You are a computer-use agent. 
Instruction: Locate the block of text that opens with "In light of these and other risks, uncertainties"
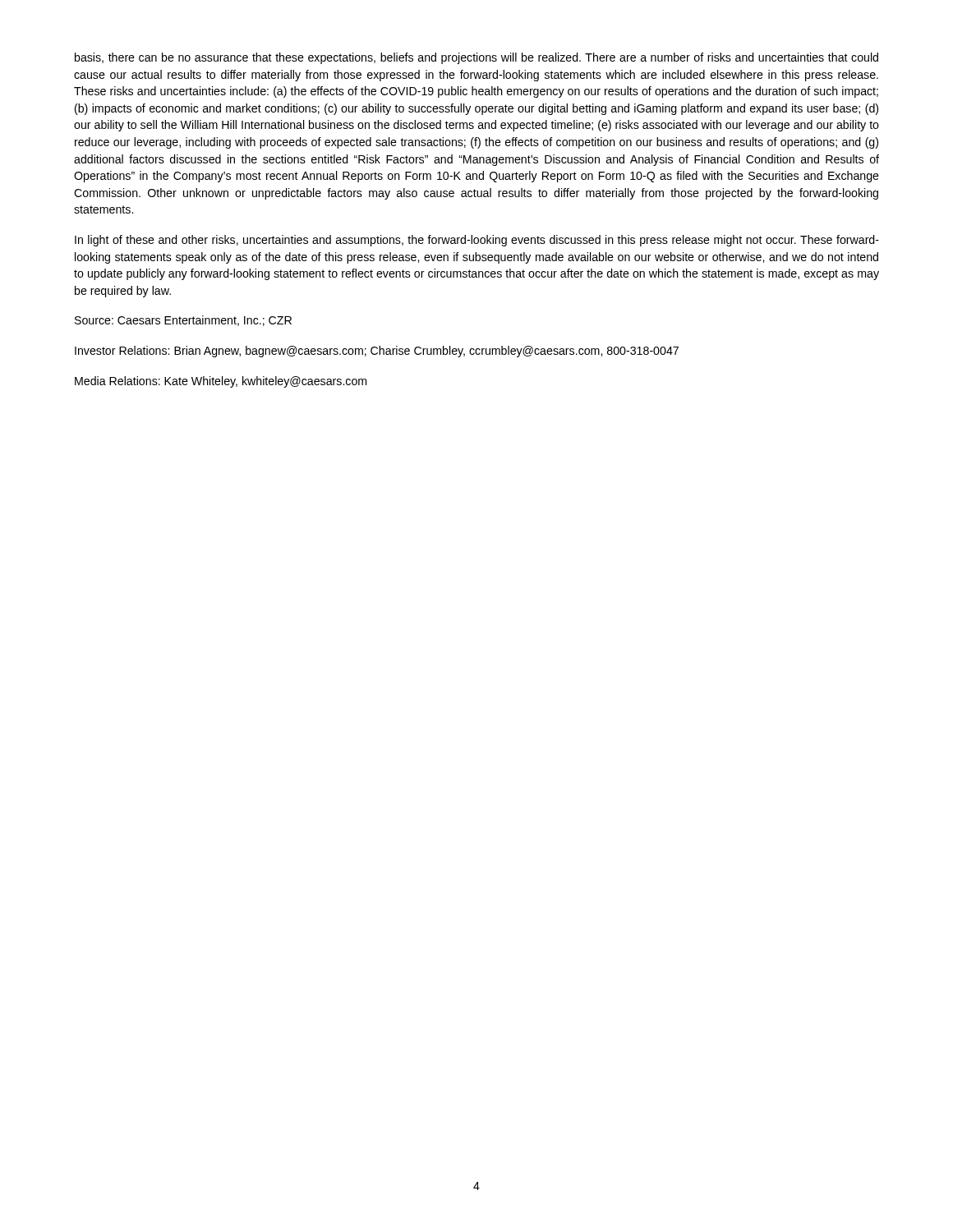(476, 265)
